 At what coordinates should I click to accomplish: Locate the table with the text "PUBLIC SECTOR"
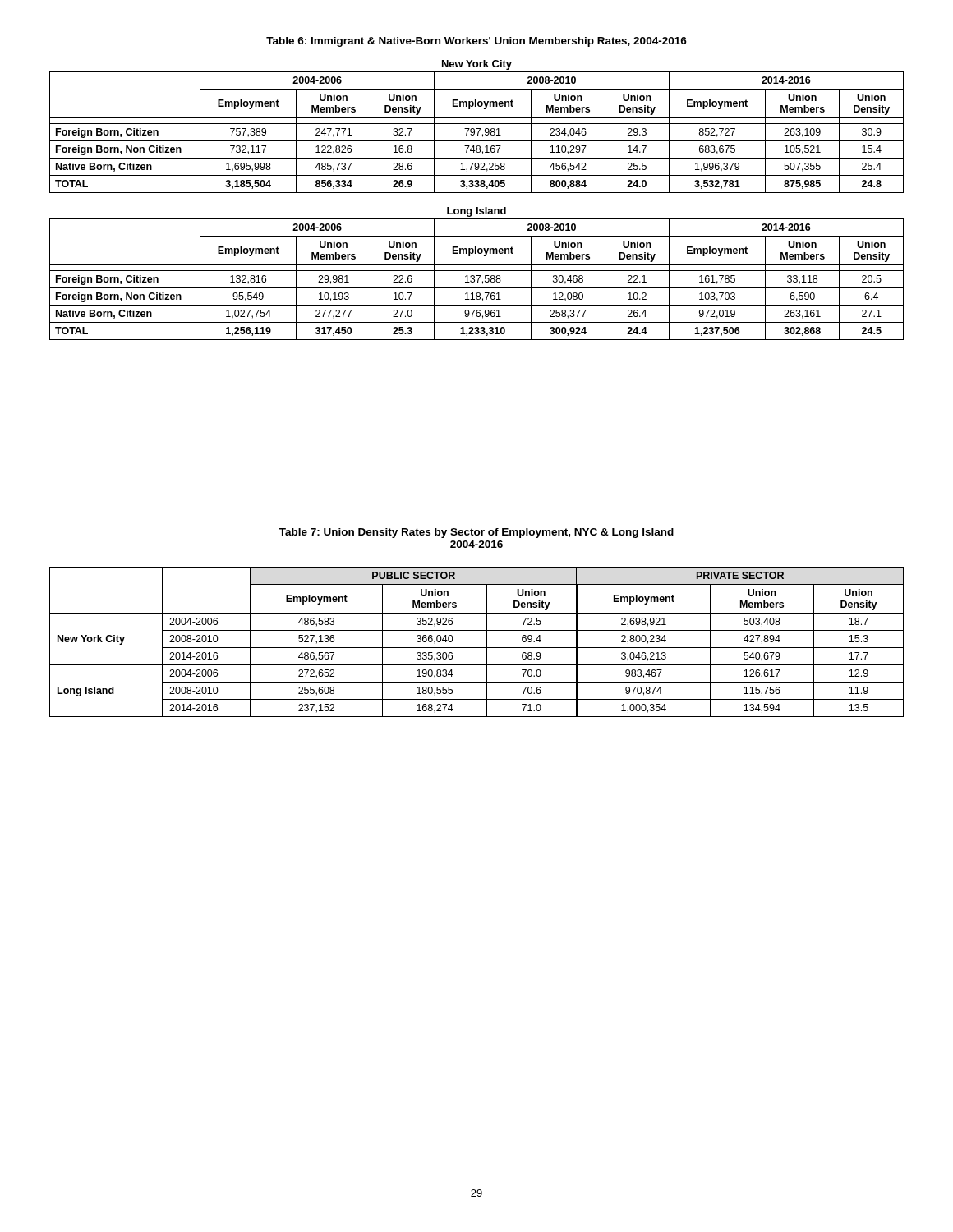pyautogui.click(x=476, y=642)
